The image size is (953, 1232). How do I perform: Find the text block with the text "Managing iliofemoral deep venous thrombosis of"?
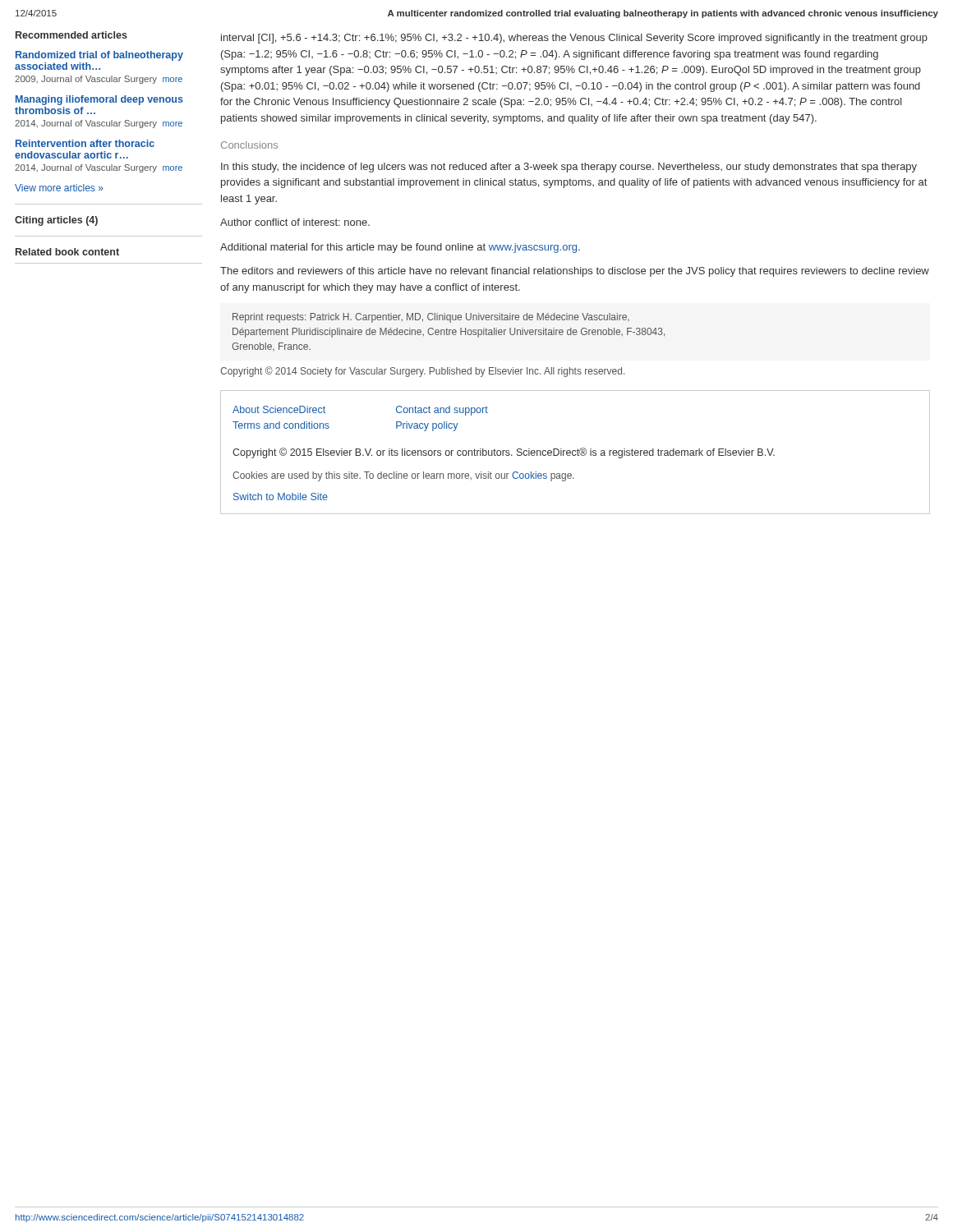[x=108, y=111]
